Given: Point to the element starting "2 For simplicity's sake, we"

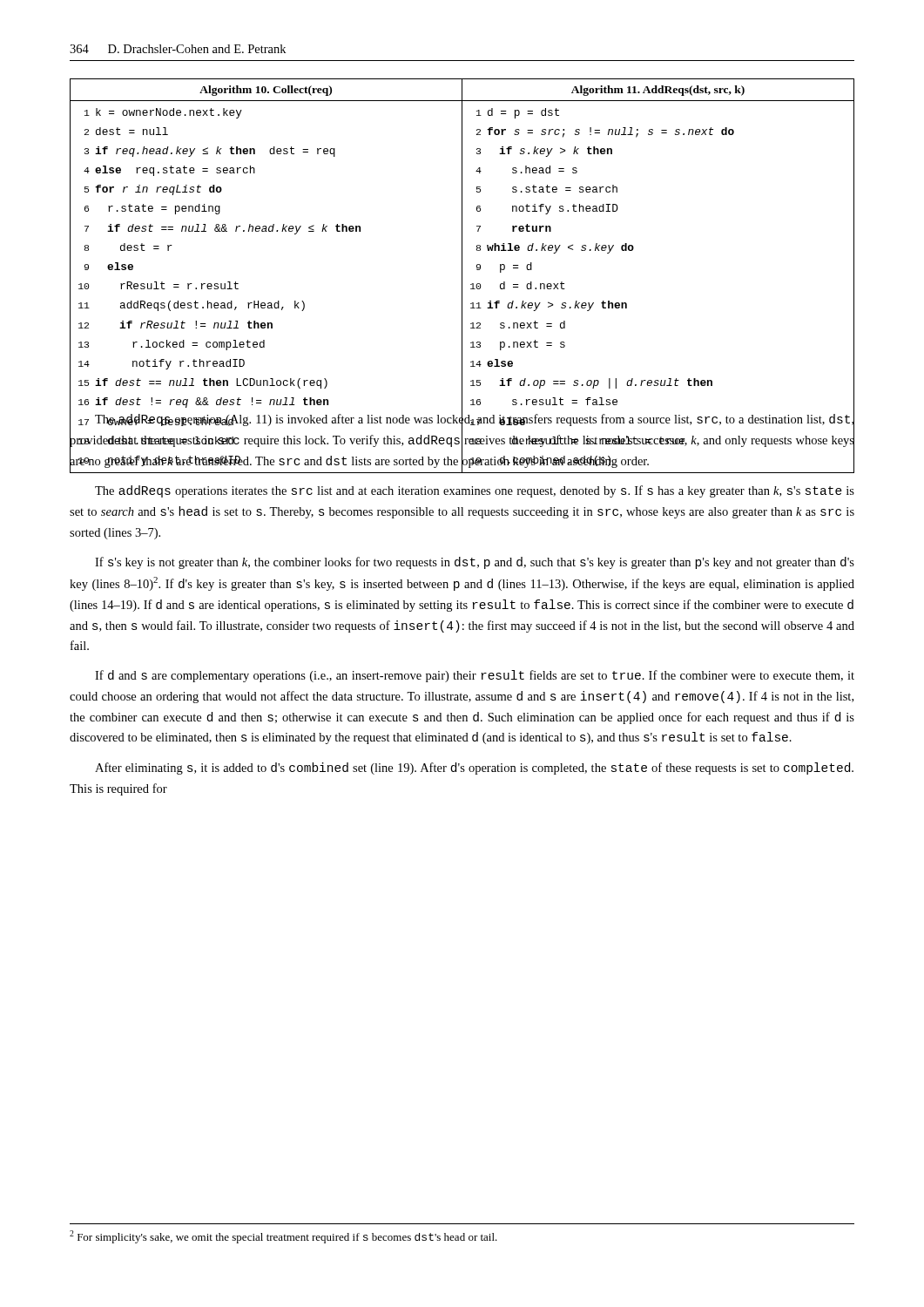Looking at the screenshot, I should pyautogui.click(x=284, y=1236).
